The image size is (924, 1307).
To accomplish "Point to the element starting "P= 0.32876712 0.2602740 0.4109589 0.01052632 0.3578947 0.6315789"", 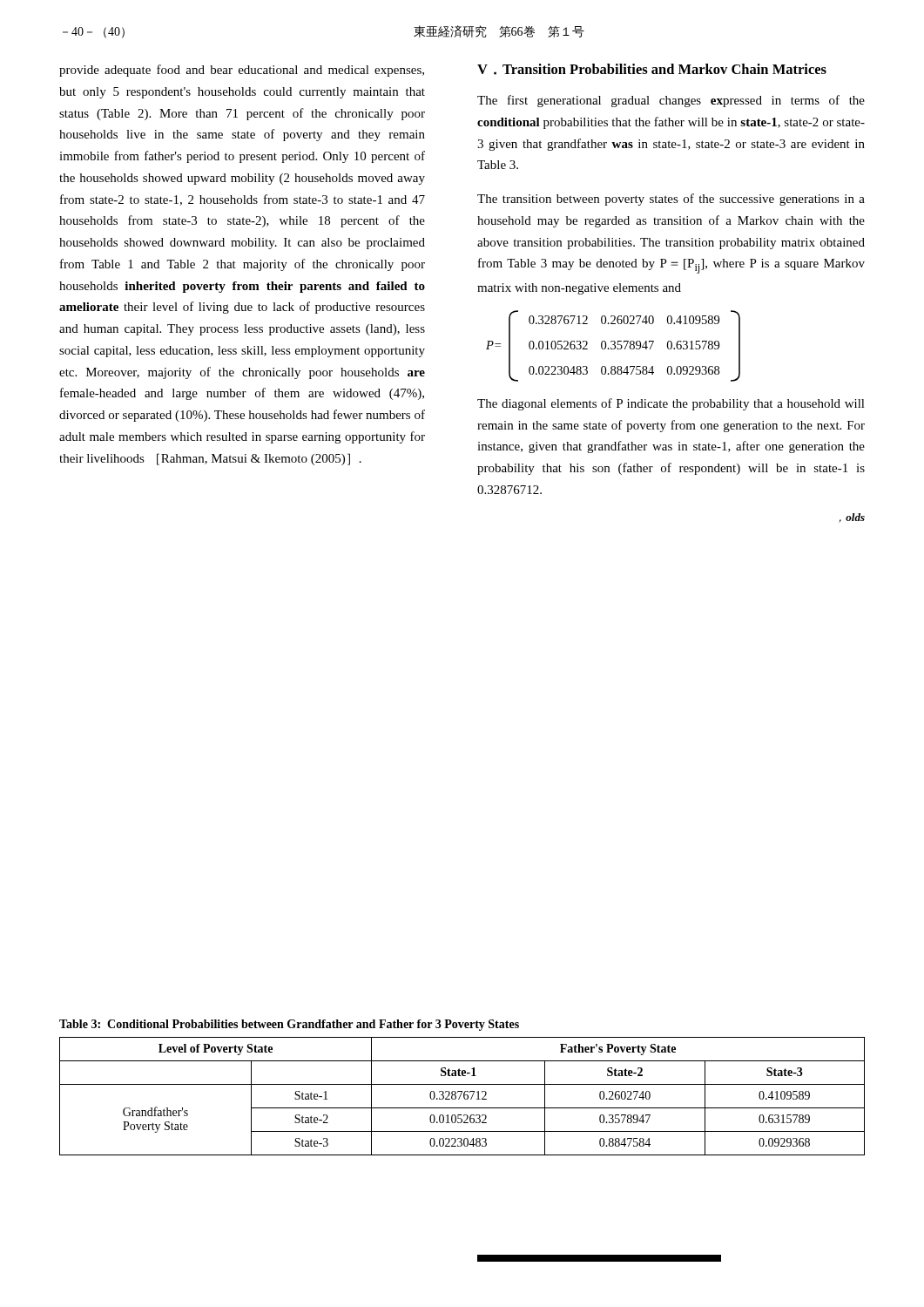I will (x=614, y=346).
